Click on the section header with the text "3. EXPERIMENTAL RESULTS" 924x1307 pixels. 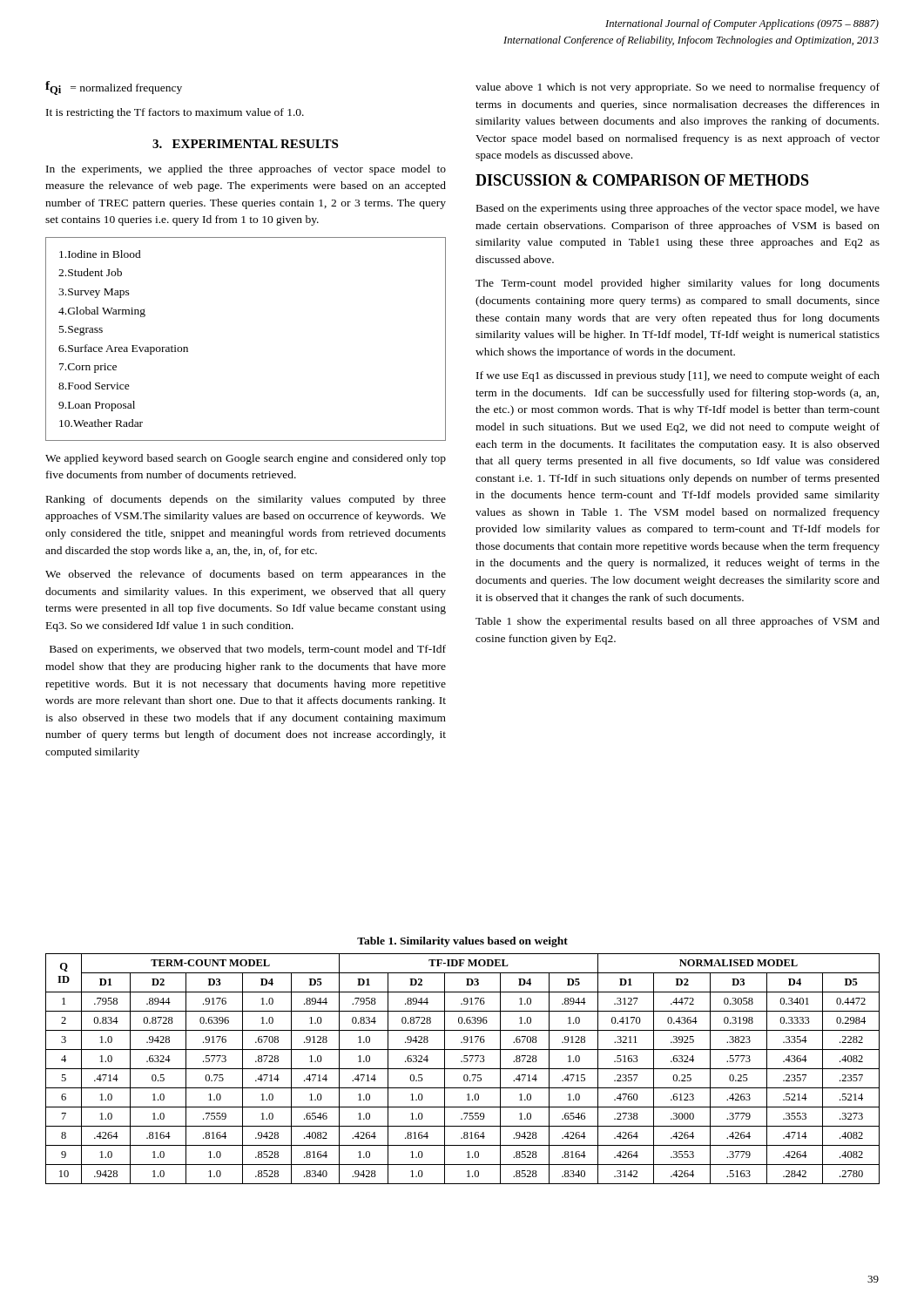pyautogui.click(x=246, y=143)
